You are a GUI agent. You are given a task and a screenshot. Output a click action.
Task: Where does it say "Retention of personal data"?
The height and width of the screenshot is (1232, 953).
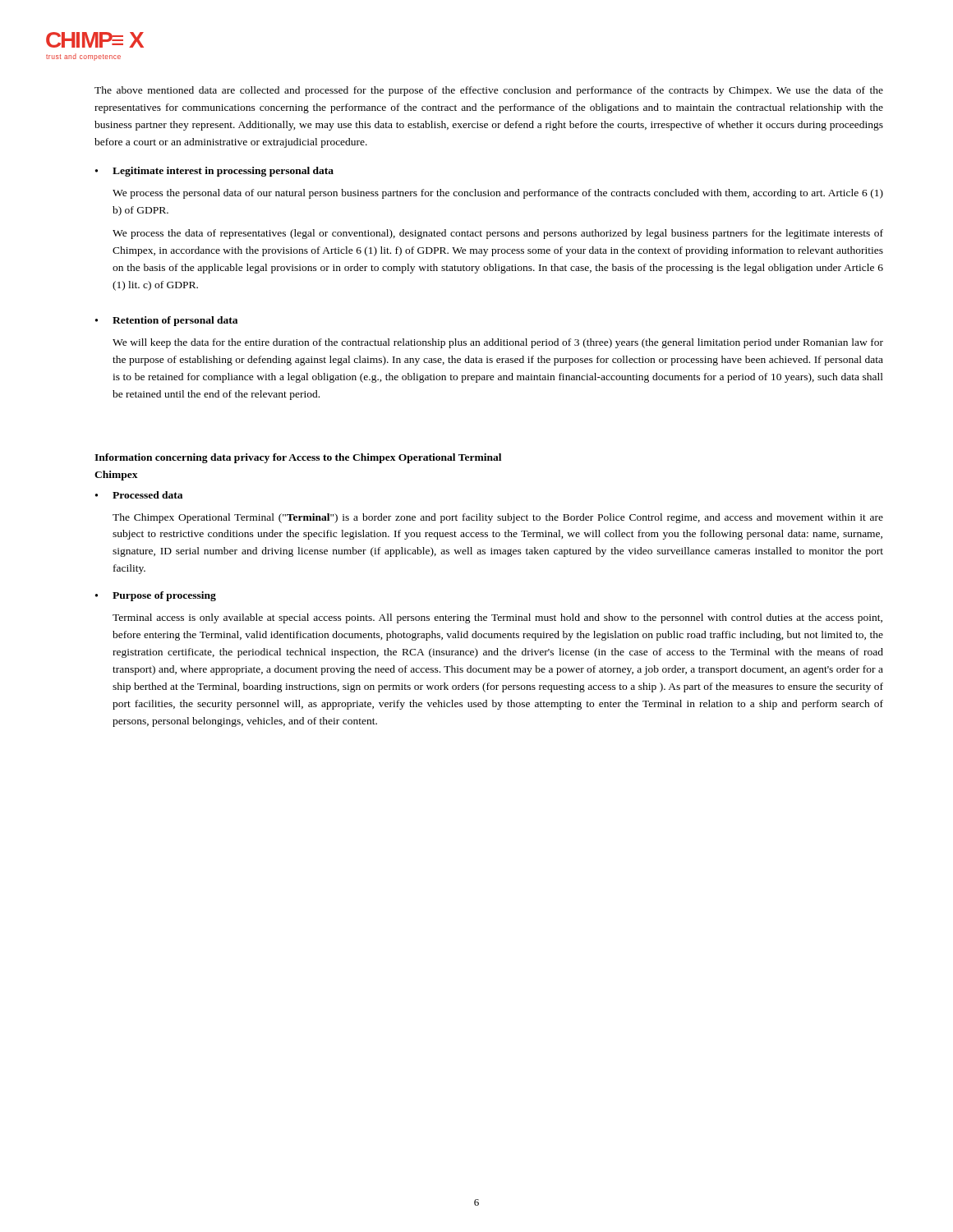[x=175, y=320]
